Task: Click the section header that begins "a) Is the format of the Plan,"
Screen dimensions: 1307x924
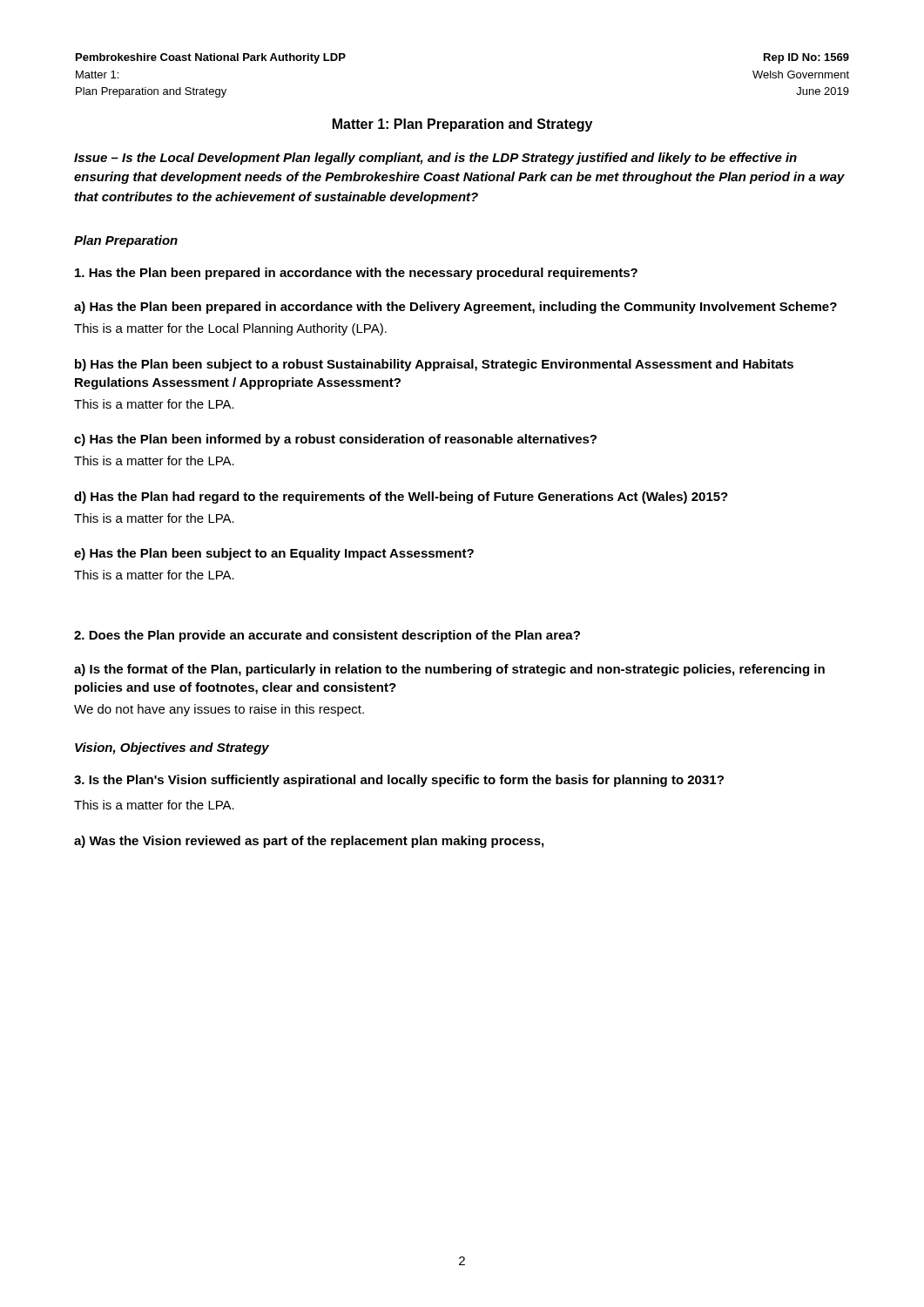Action: tap(450, 677)
